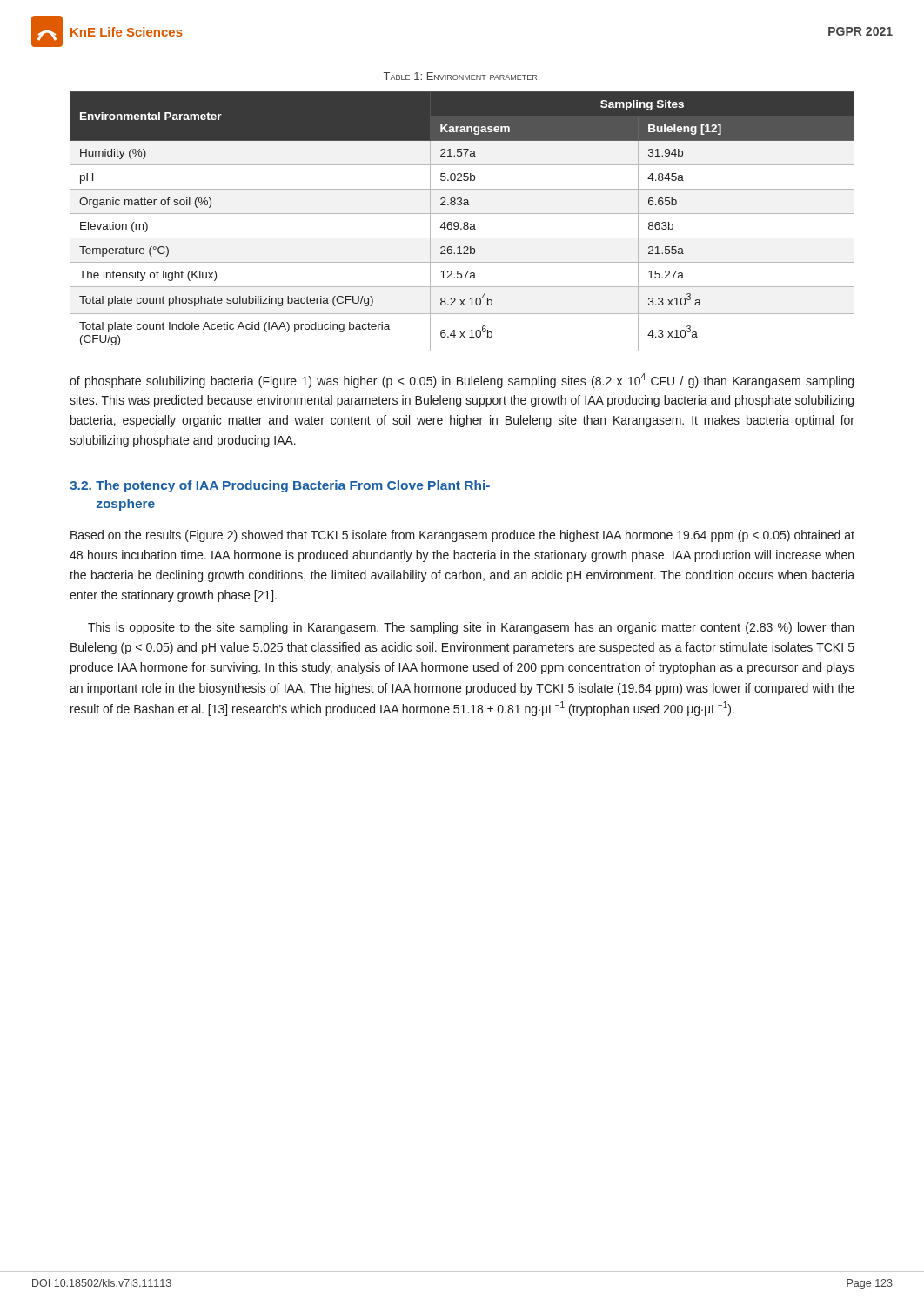The height and width of the screenshot is (1305, 924).
Task: Click on the region starting "Based on the results (Figure 2) showed"
Action: [x=462, y=565]
